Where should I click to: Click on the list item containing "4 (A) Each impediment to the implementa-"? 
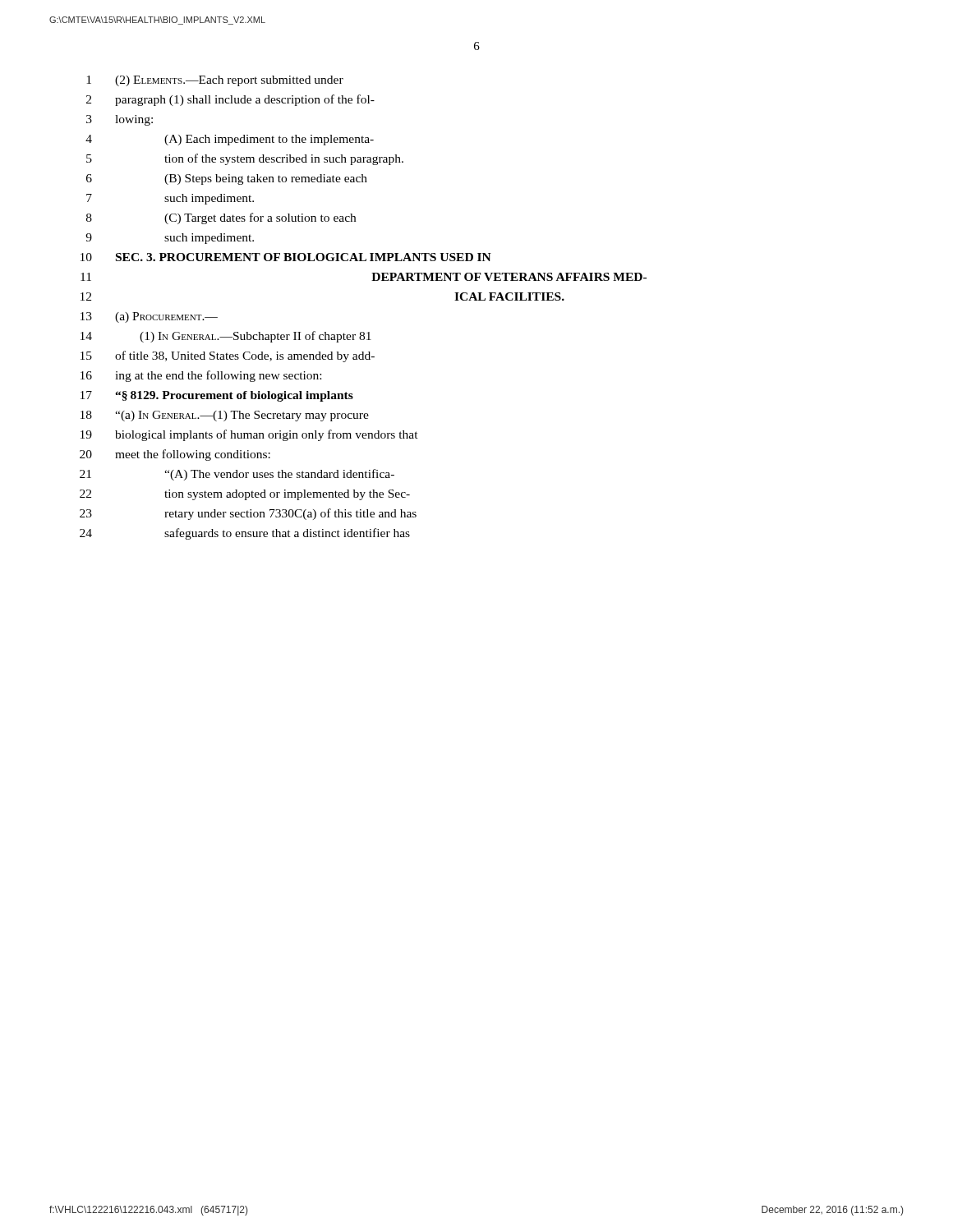pyautogui.click(x=230, y=140)
